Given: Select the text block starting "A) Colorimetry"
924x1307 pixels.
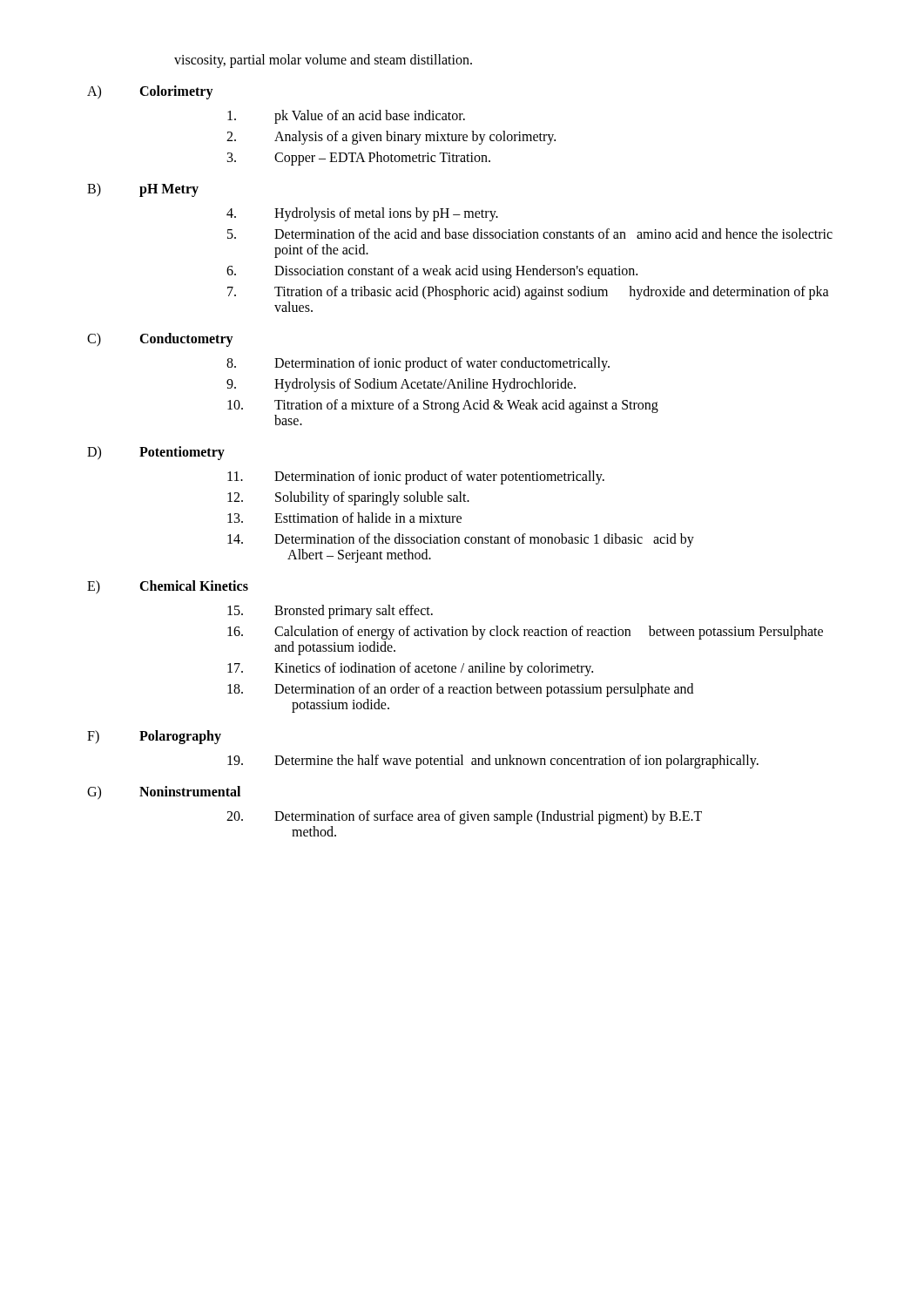Looking at the screenshot, I should [150, 91].
